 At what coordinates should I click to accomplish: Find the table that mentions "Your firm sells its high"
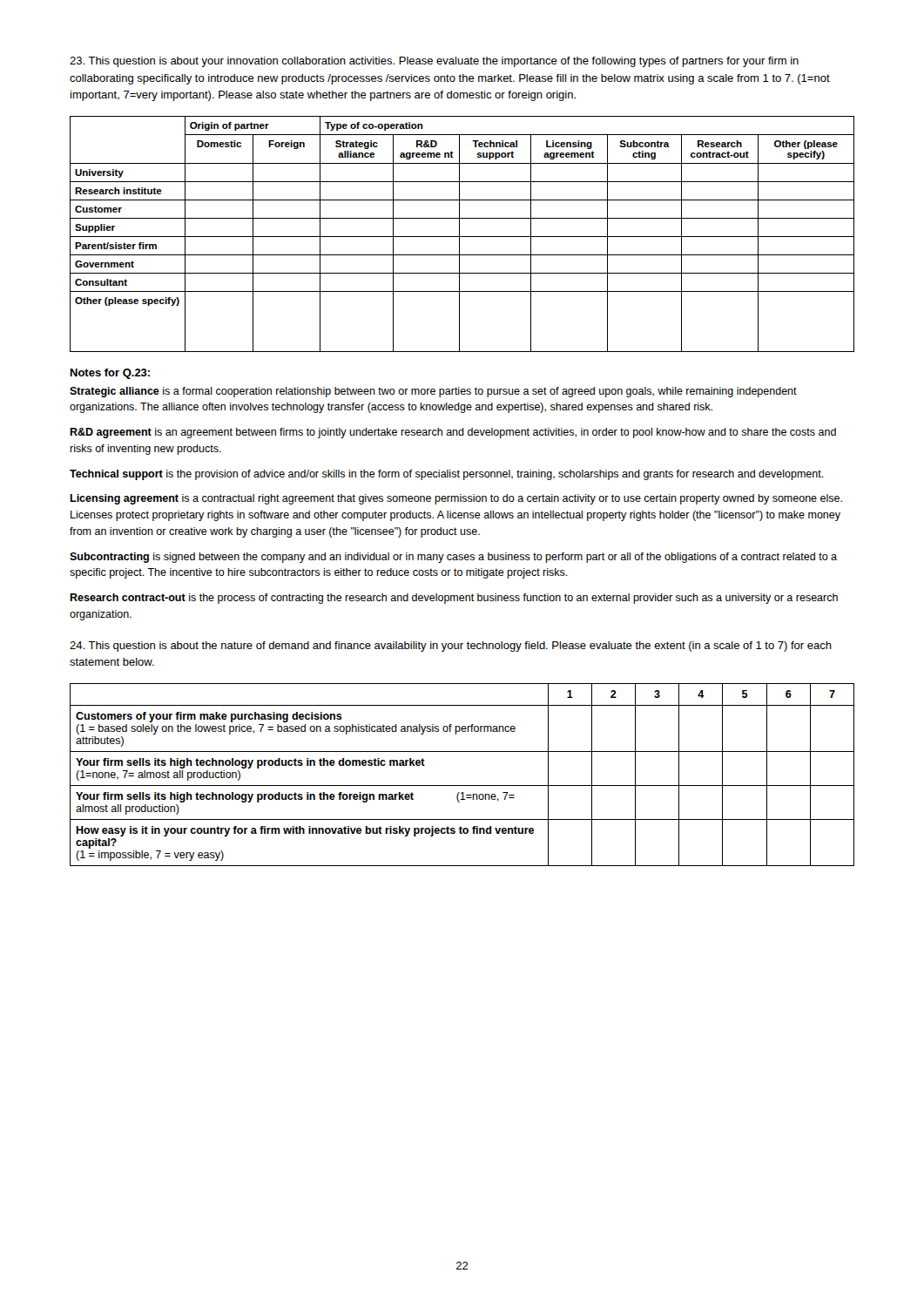pyautogui.click(x=462, y=774)
